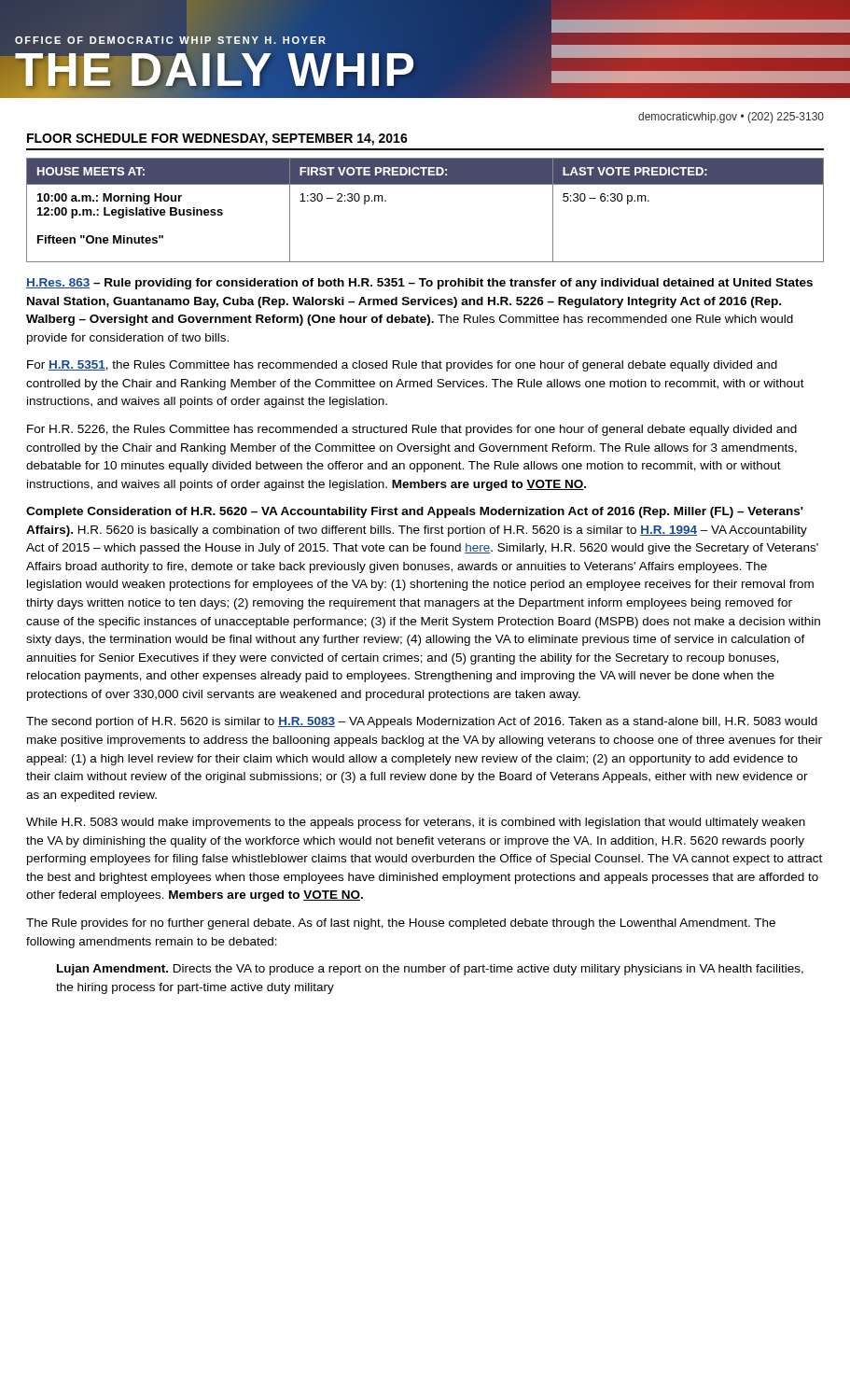Find the region starting "Complete Consideration of"
Viewport: 850px width, 1400px height.
tap(423, 602)
